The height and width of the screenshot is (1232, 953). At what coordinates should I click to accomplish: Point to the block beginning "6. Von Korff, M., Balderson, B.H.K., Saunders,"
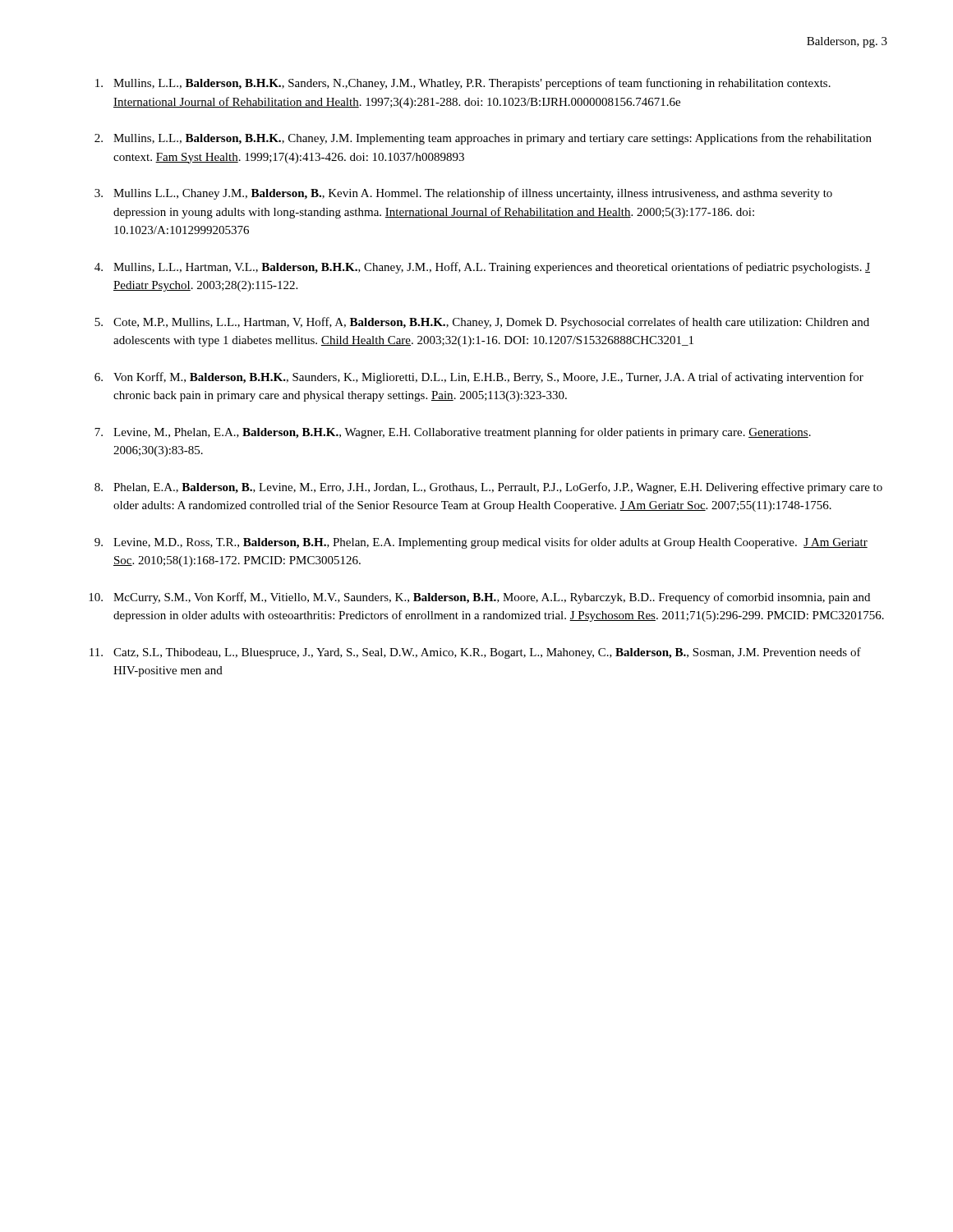481,386
